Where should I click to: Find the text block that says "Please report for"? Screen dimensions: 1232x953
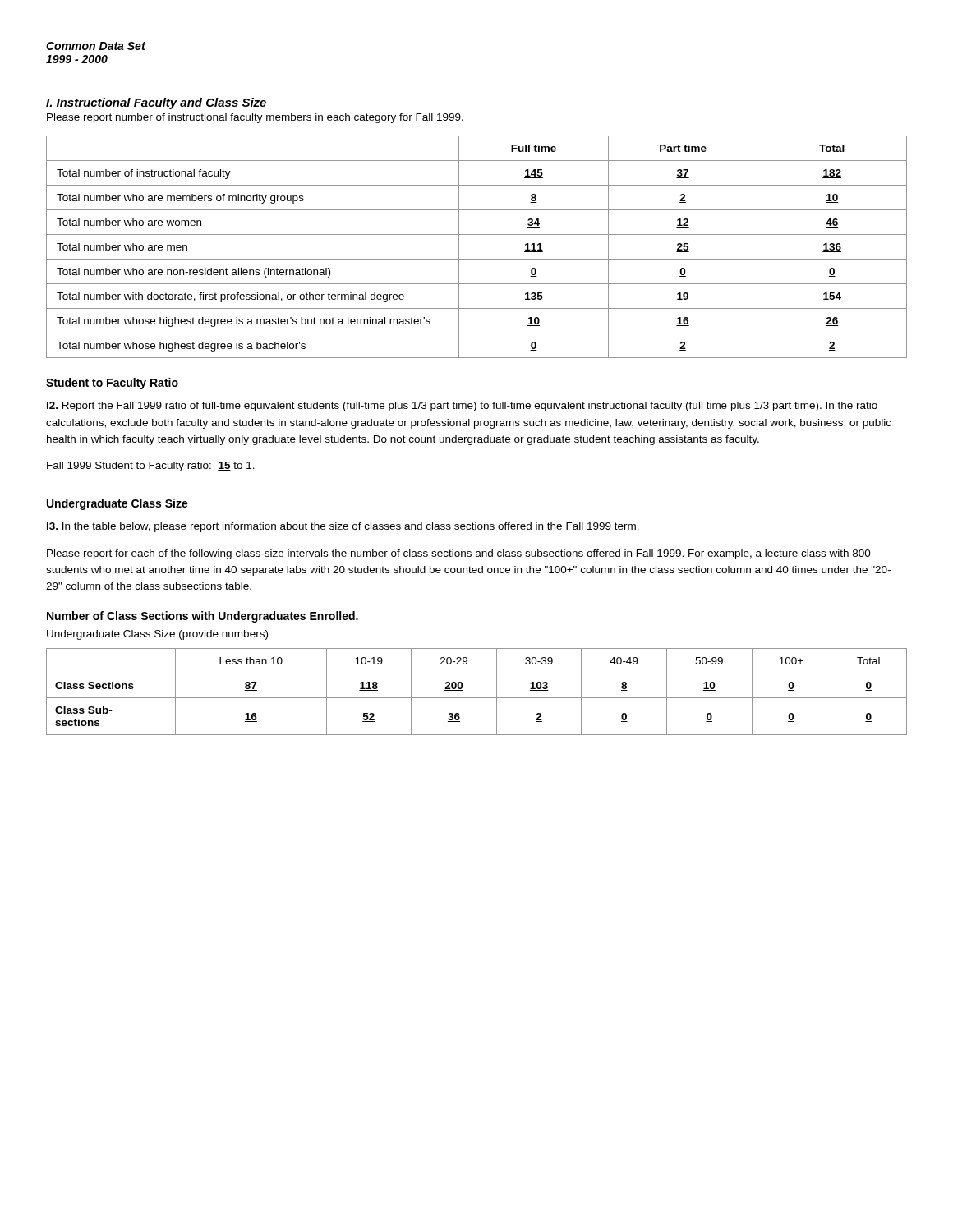[469, 569]
